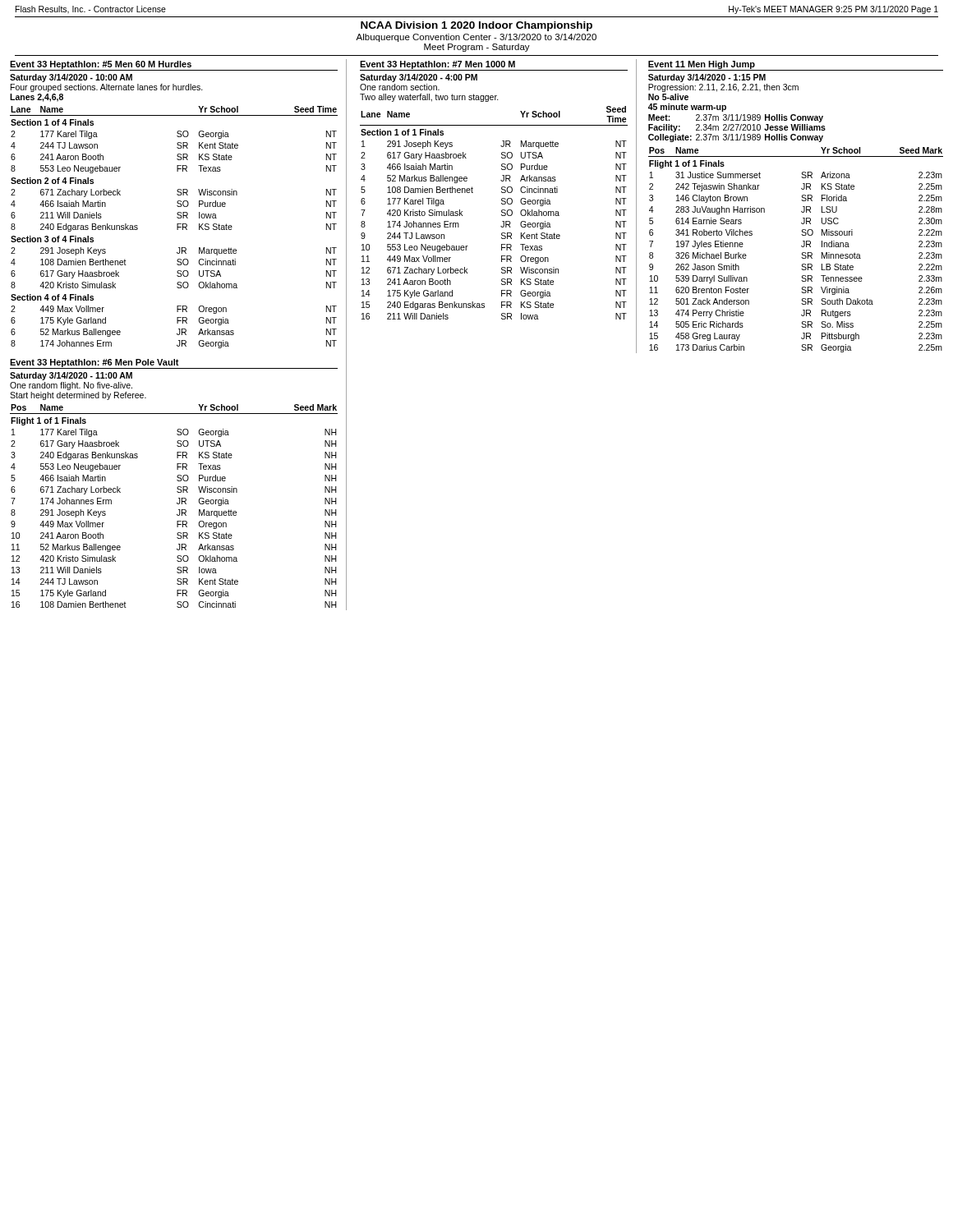Point to the text starting "Event 33 Heptathlon: #5 Men 60 M Hurdles"

coord(101,64)
